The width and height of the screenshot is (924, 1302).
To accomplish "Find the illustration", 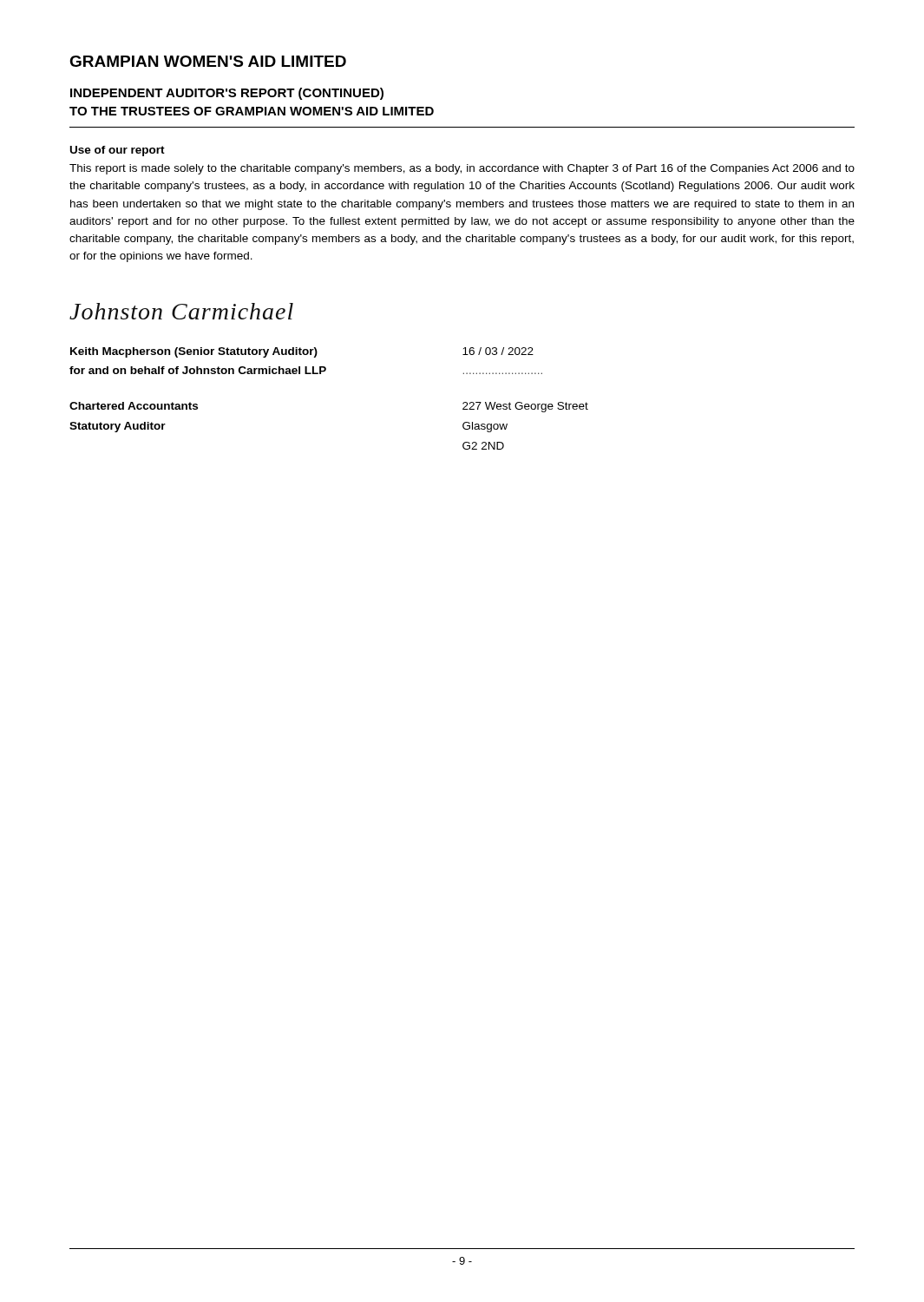I will pos(462,307).
